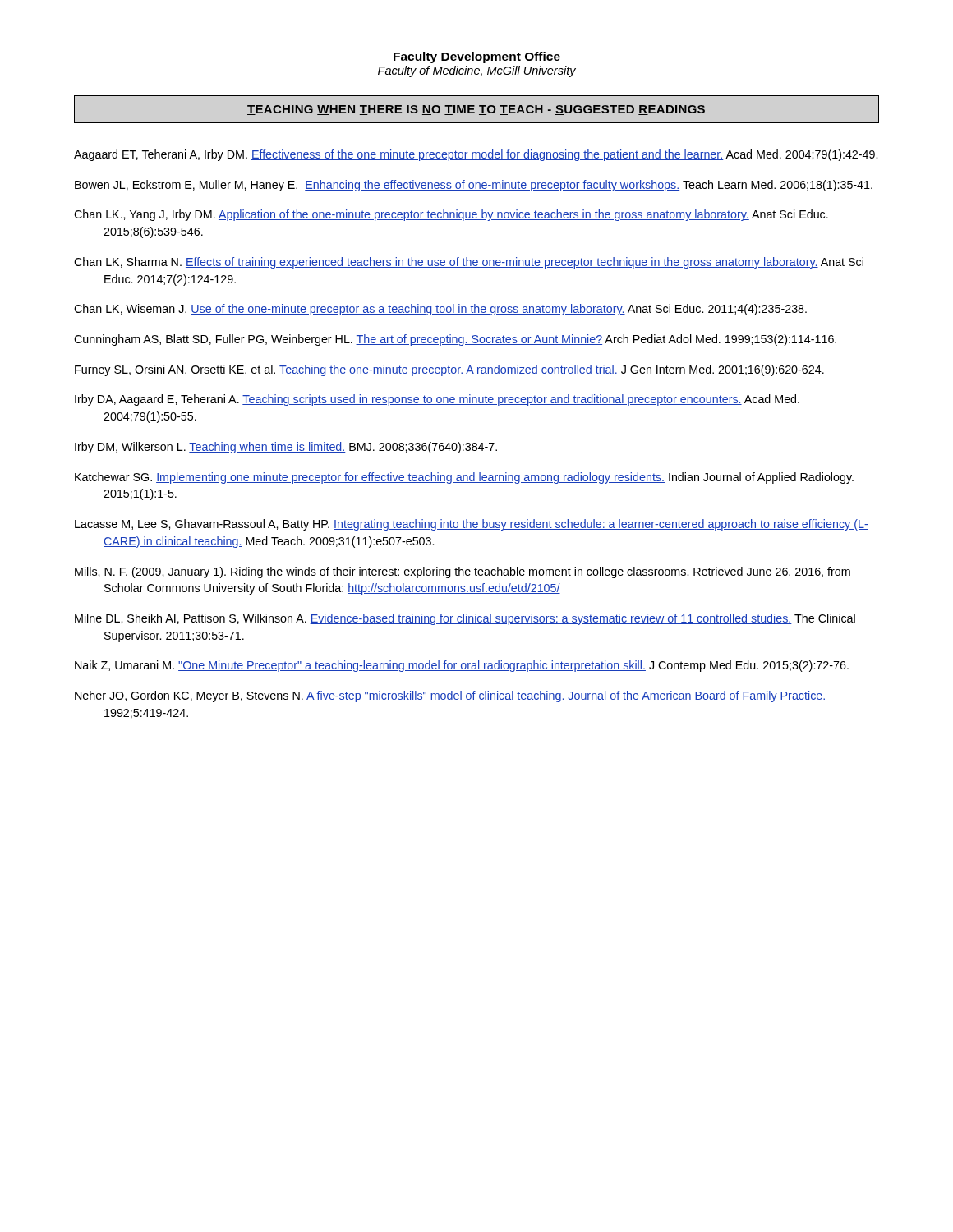Point to the block starting "Irby DA, Aagaard E,"
This screenshot has height=1232, width=953.
pyautogui.click(x=437, y=408)
